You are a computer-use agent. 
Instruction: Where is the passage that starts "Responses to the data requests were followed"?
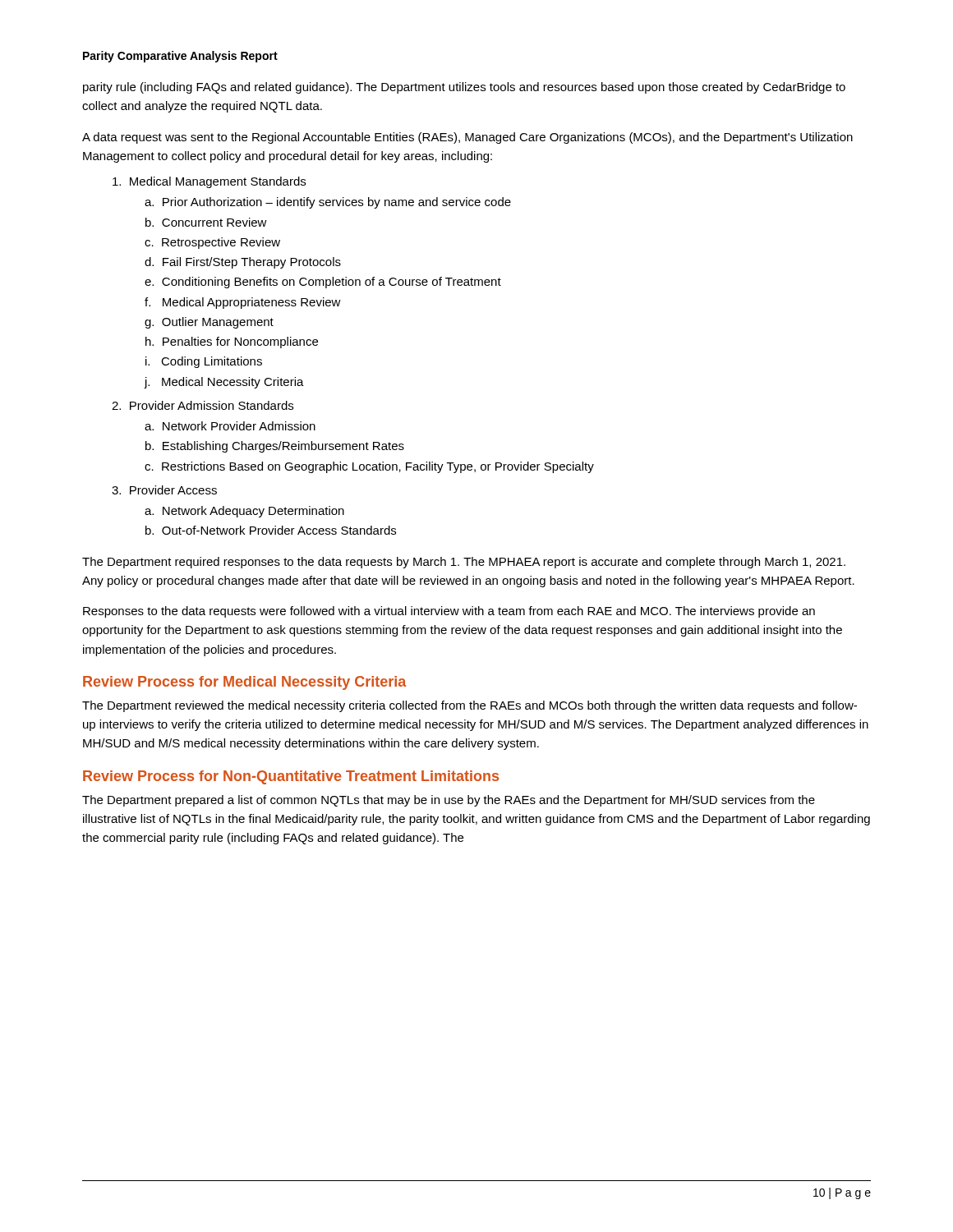pos(462,630)
